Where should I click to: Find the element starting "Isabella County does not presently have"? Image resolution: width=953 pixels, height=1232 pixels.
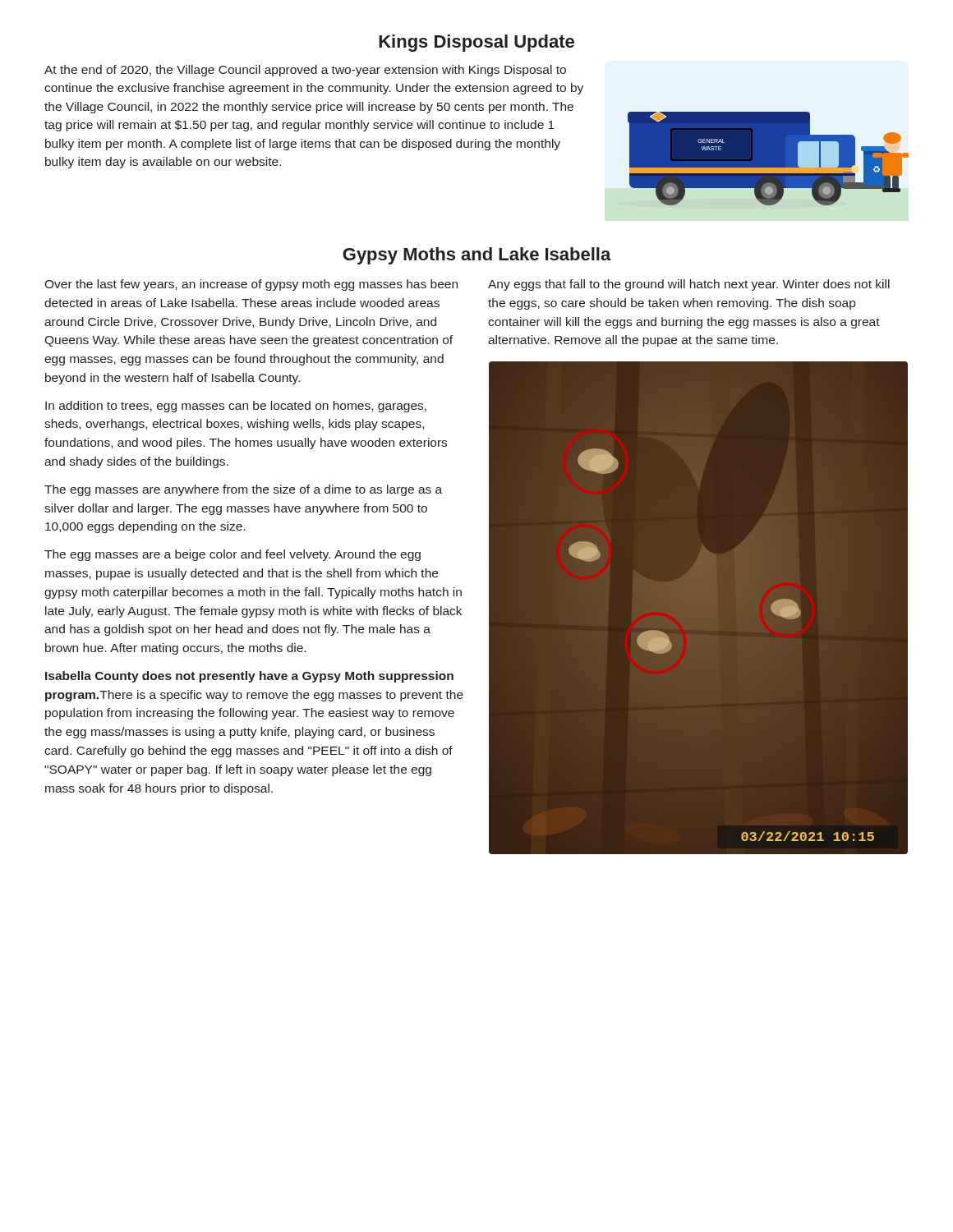click(254, 732)
